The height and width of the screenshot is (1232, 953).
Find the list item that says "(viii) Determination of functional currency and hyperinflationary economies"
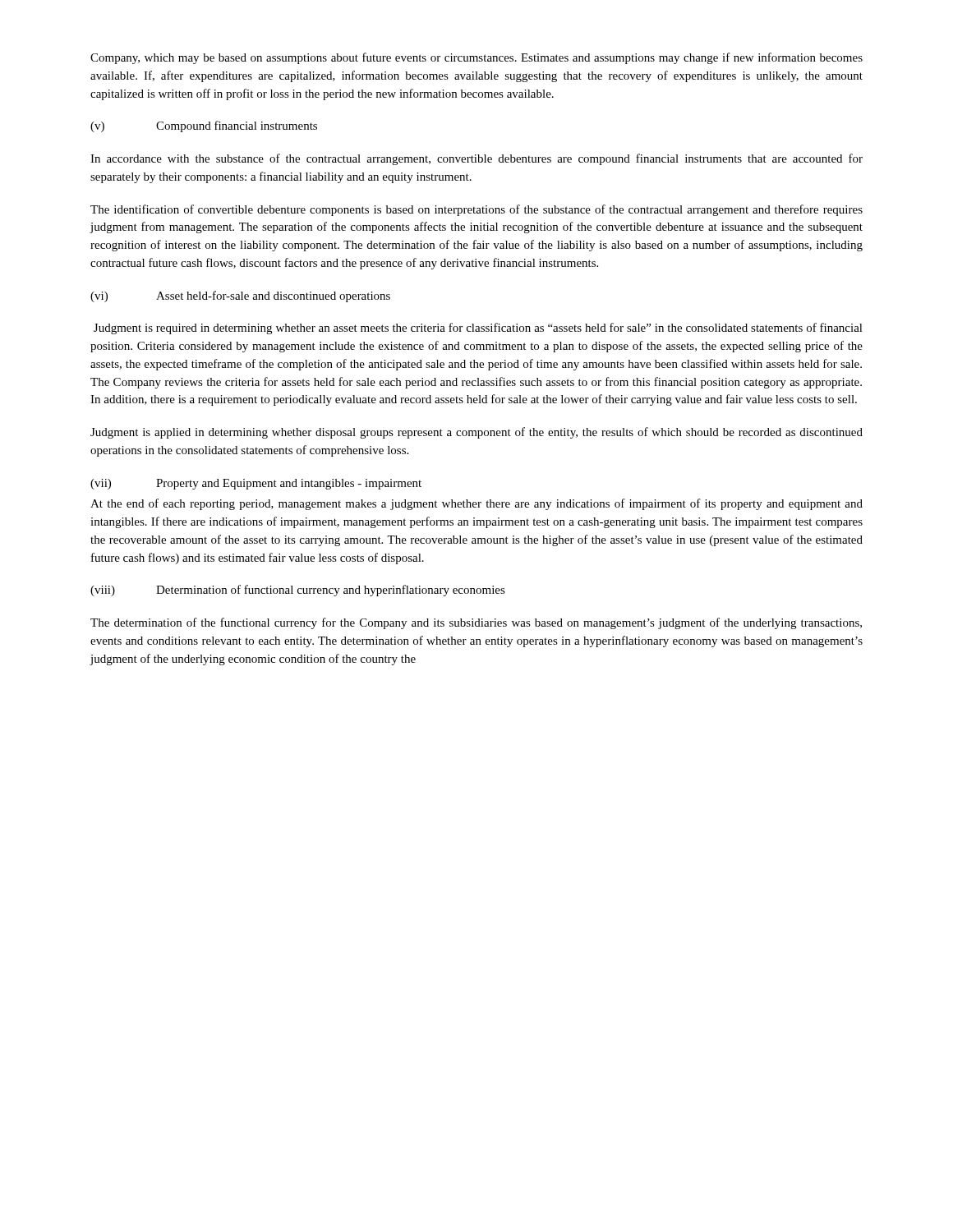pos(476,591)
